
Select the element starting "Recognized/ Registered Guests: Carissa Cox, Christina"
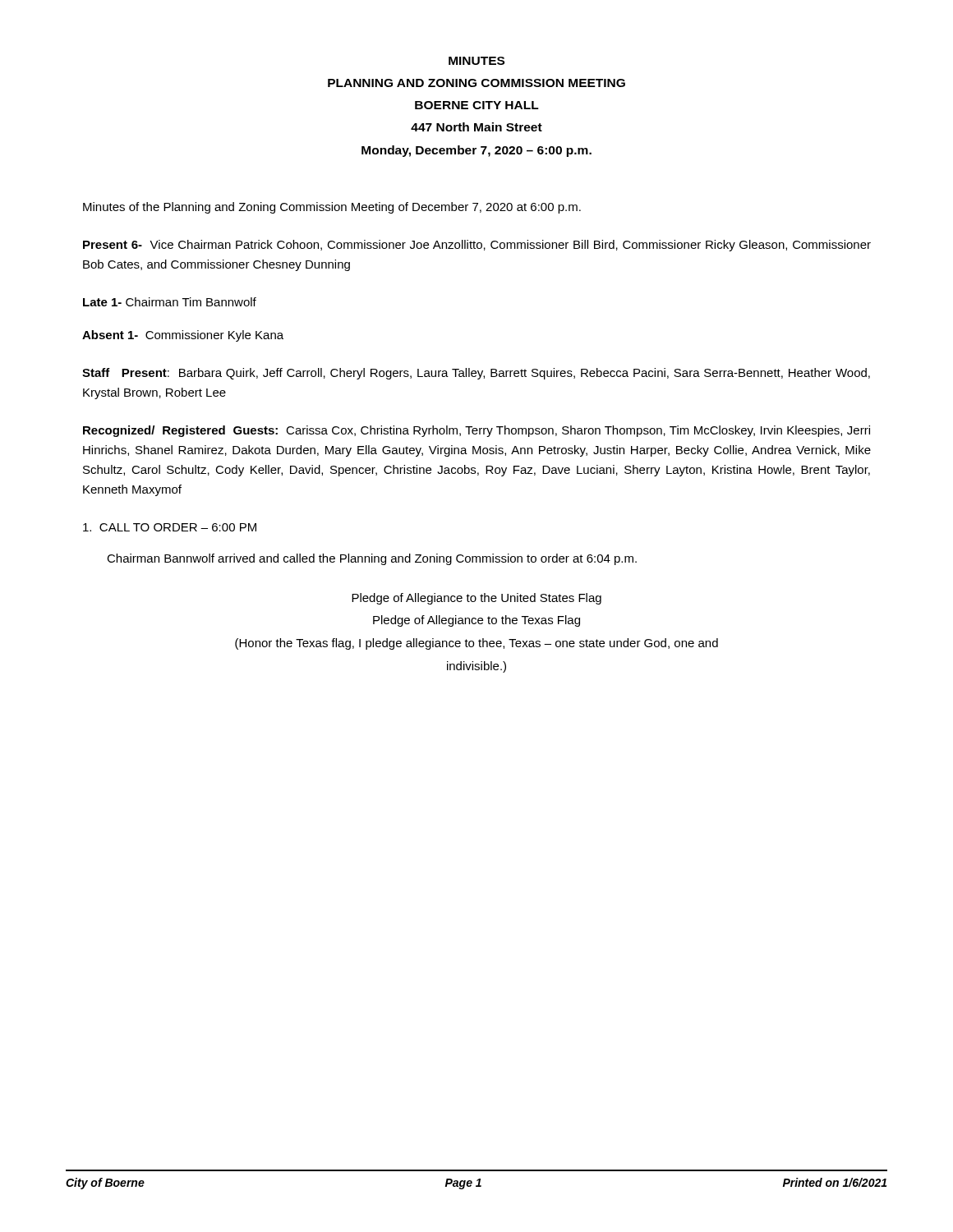tap(476, 459)
